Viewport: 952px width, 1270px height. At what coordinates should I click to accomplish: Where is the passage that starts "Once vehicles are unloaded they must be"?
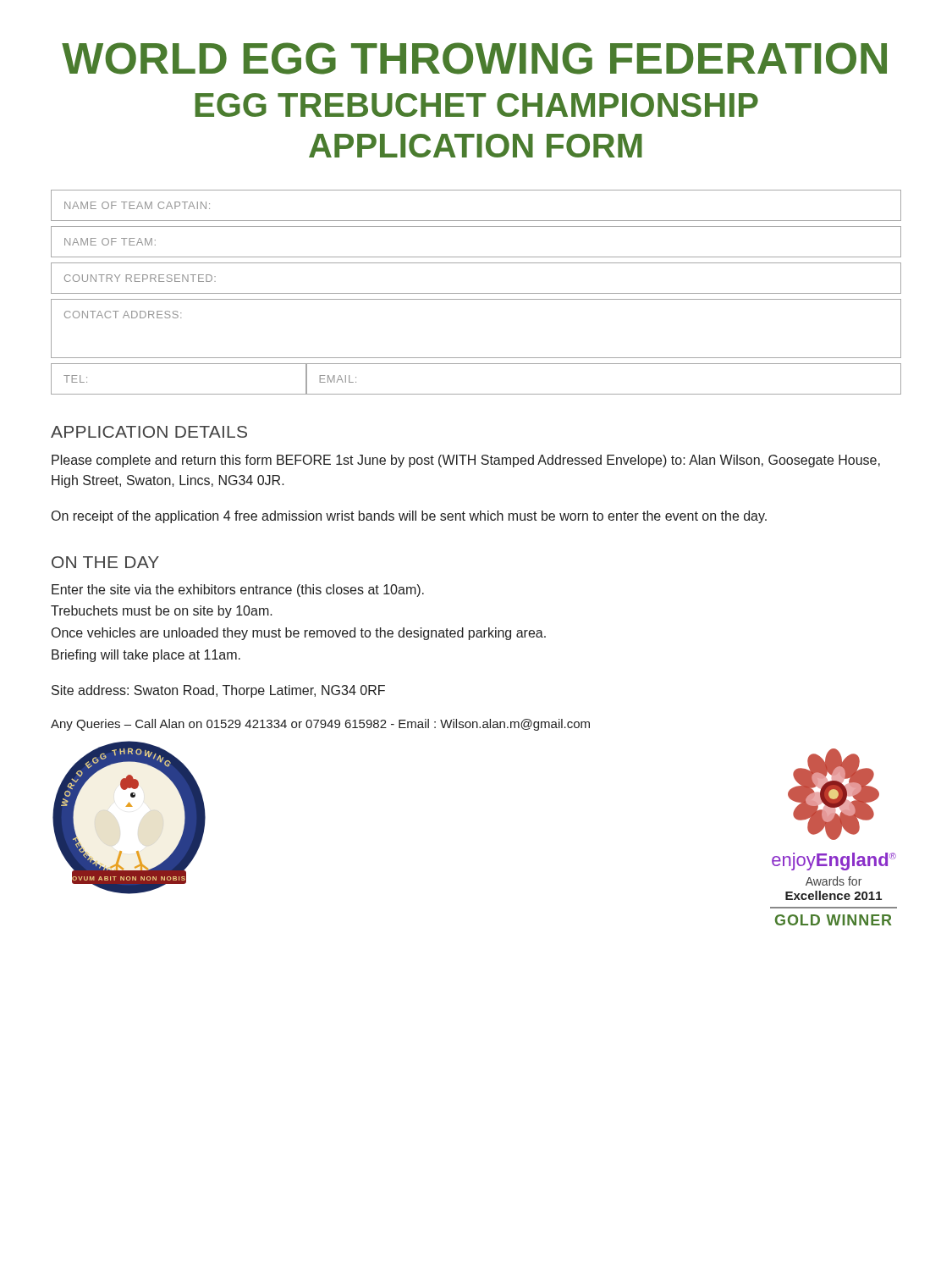299,633
